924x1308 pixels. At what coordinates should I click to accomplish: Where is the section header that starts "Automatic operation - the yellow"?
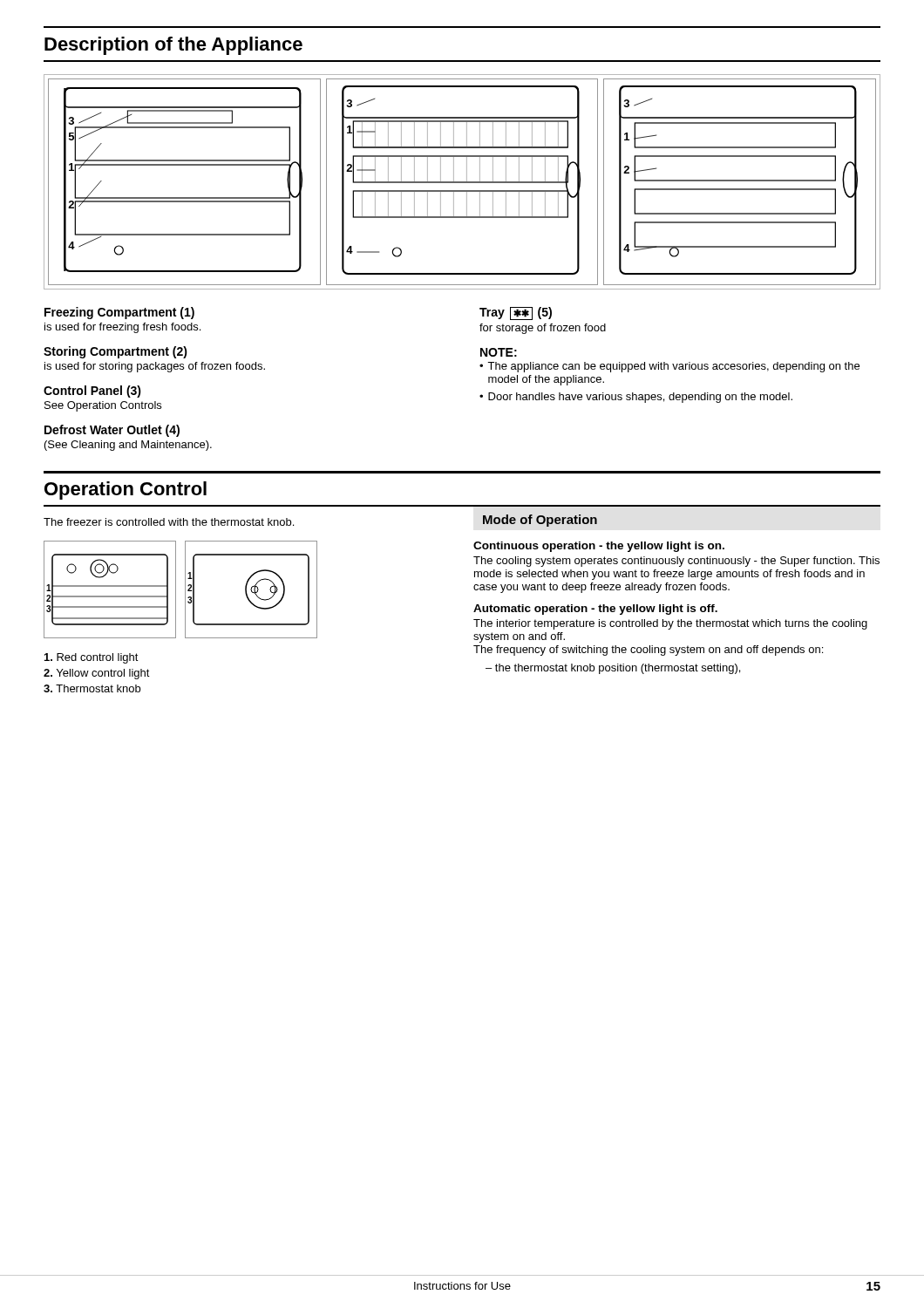pos(596,608)
